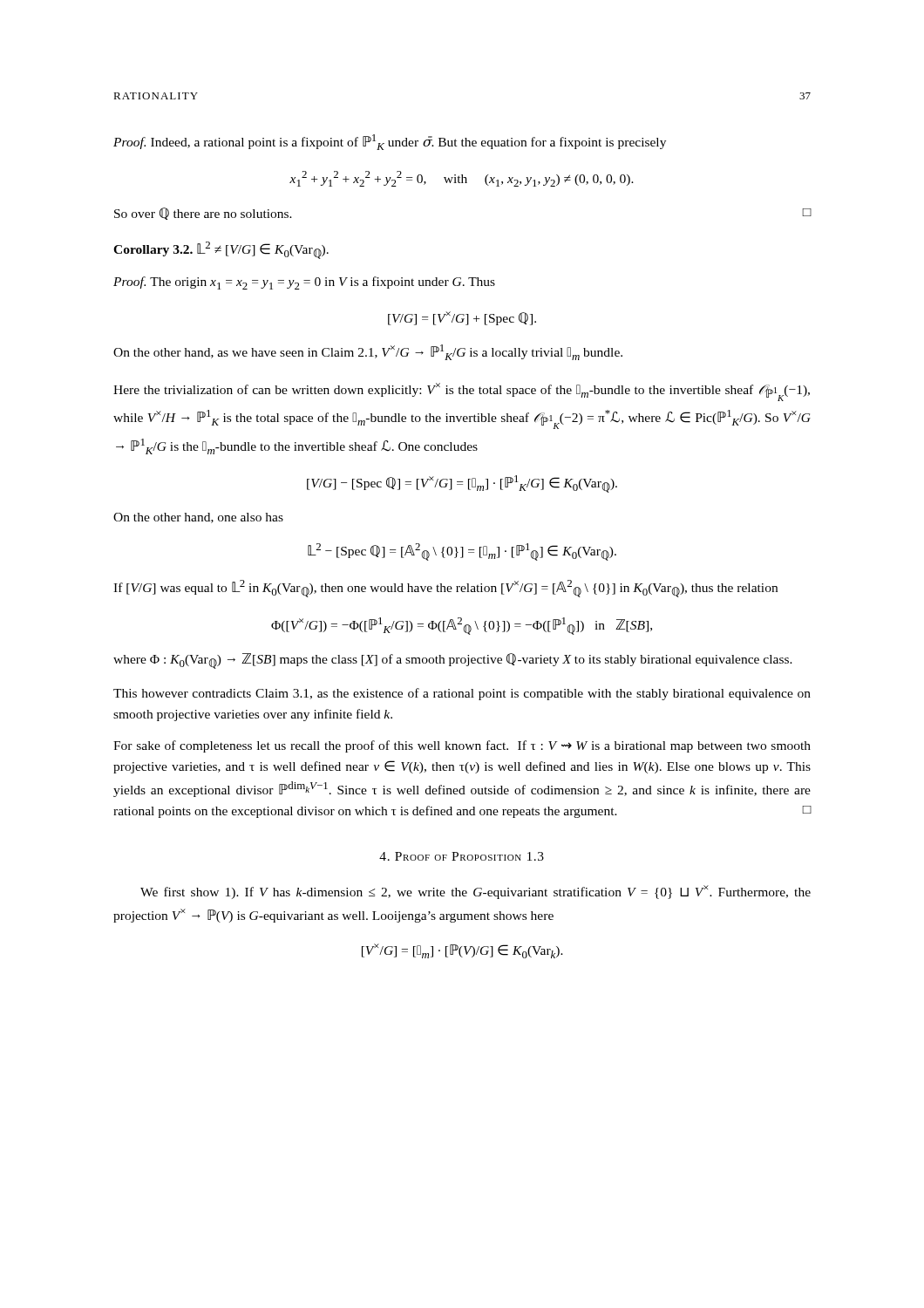Image resolution: width=924 pixels, height=1308 pixels.
Task: Click on the text block that says "Proof. Indeed, a rational point is a fixpoint"
Action: (462, 142)
